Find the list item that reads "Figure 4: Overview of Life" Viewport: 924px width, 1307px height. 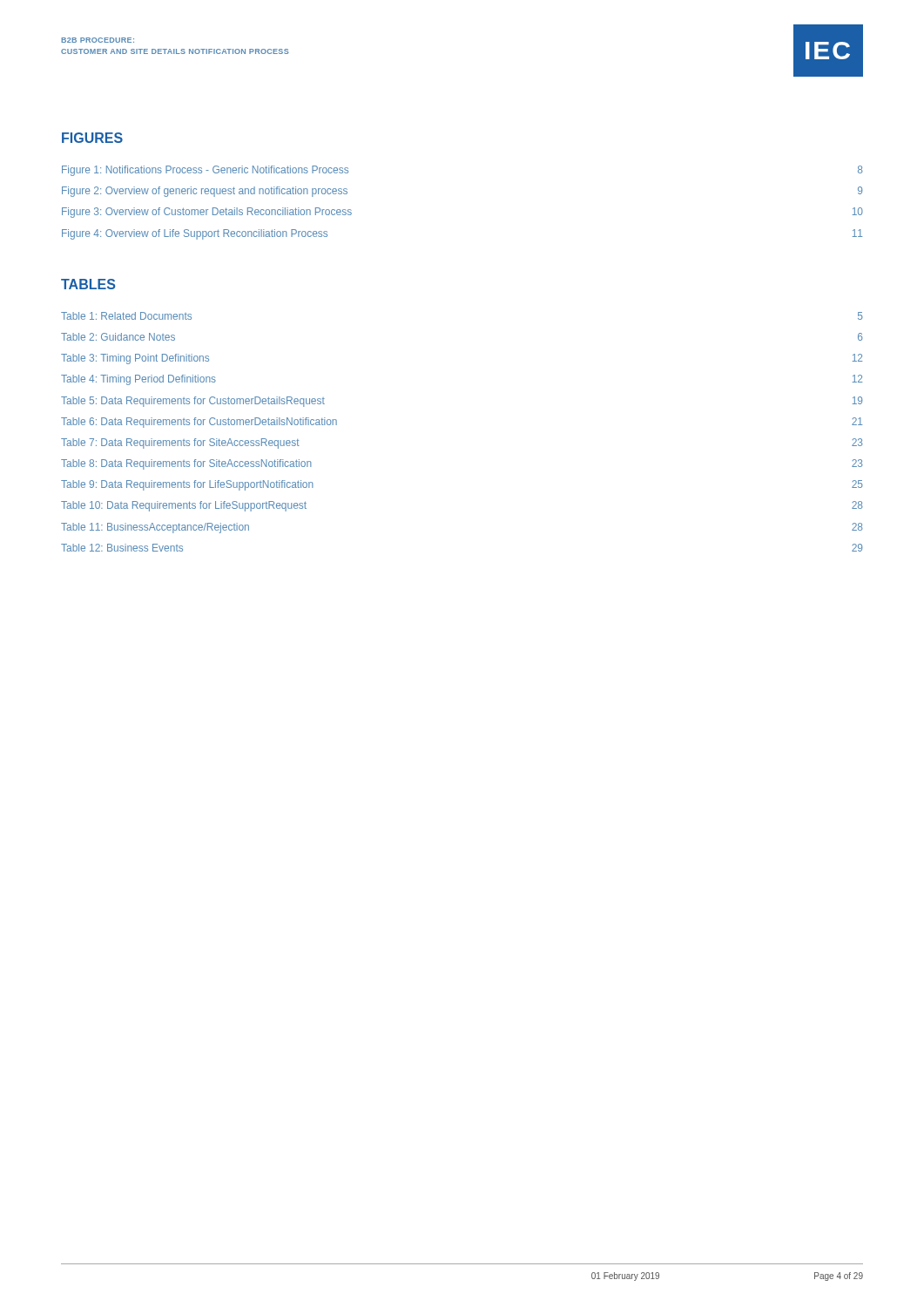pyautogui.click(x=194, y=236)
